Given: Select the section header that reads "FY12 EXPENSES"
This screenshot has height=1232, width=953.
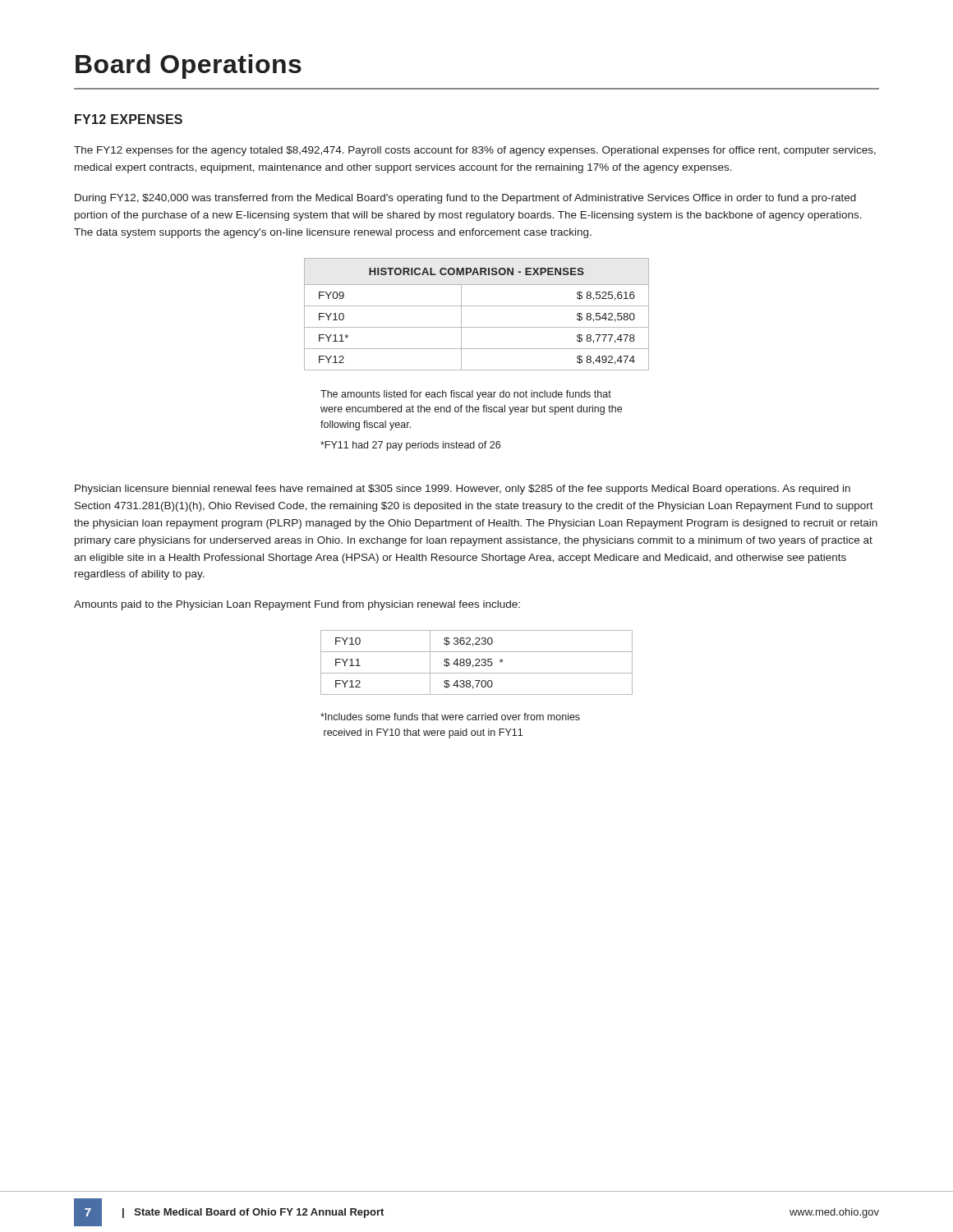Looking at the screenshot, I should click(x=129, y=120).
